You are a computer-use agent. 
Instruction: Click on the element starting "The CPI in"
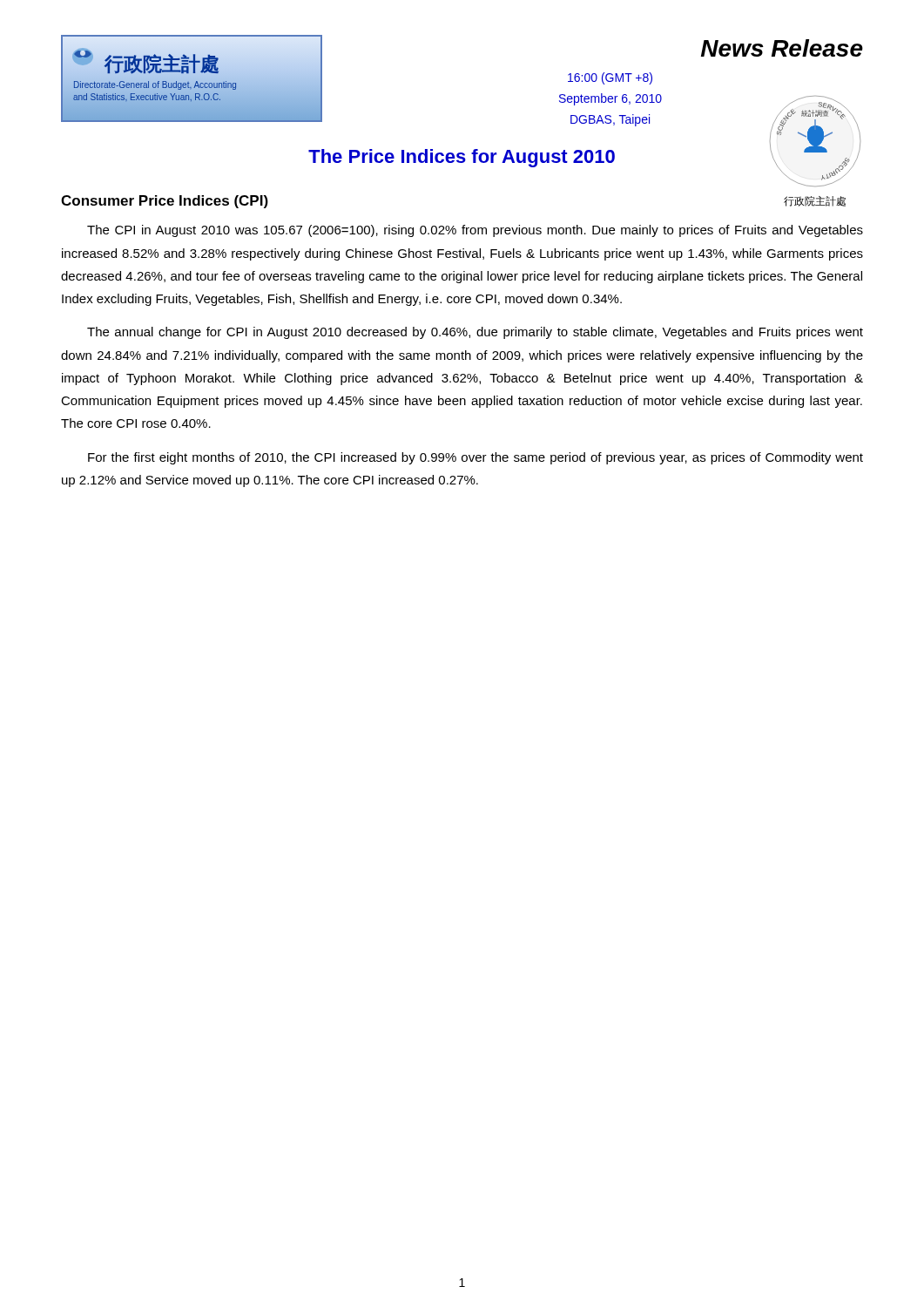pyautogui.click(x=462, y=355)
